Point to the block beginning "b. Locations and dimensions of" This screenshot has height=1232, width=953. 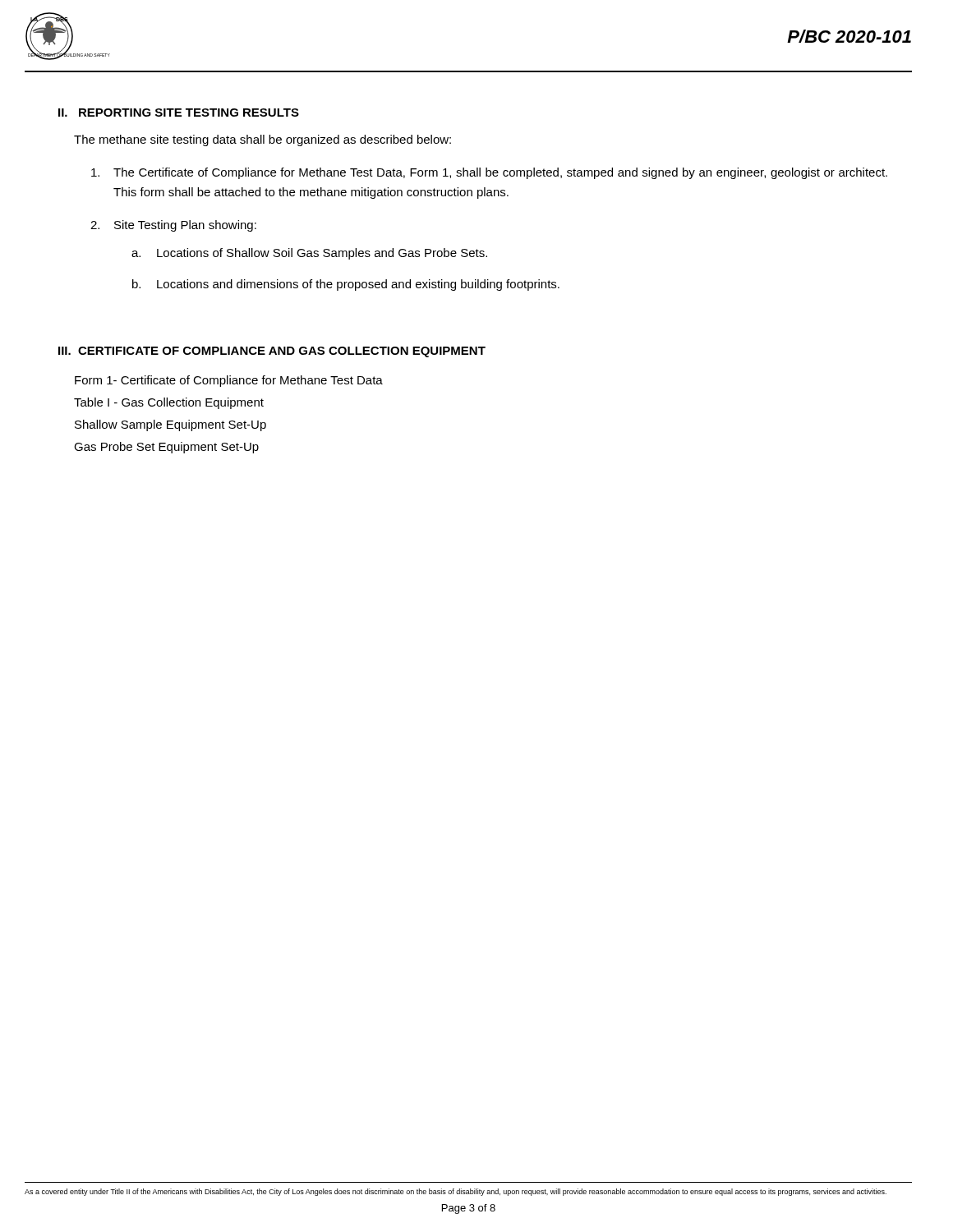346,284
